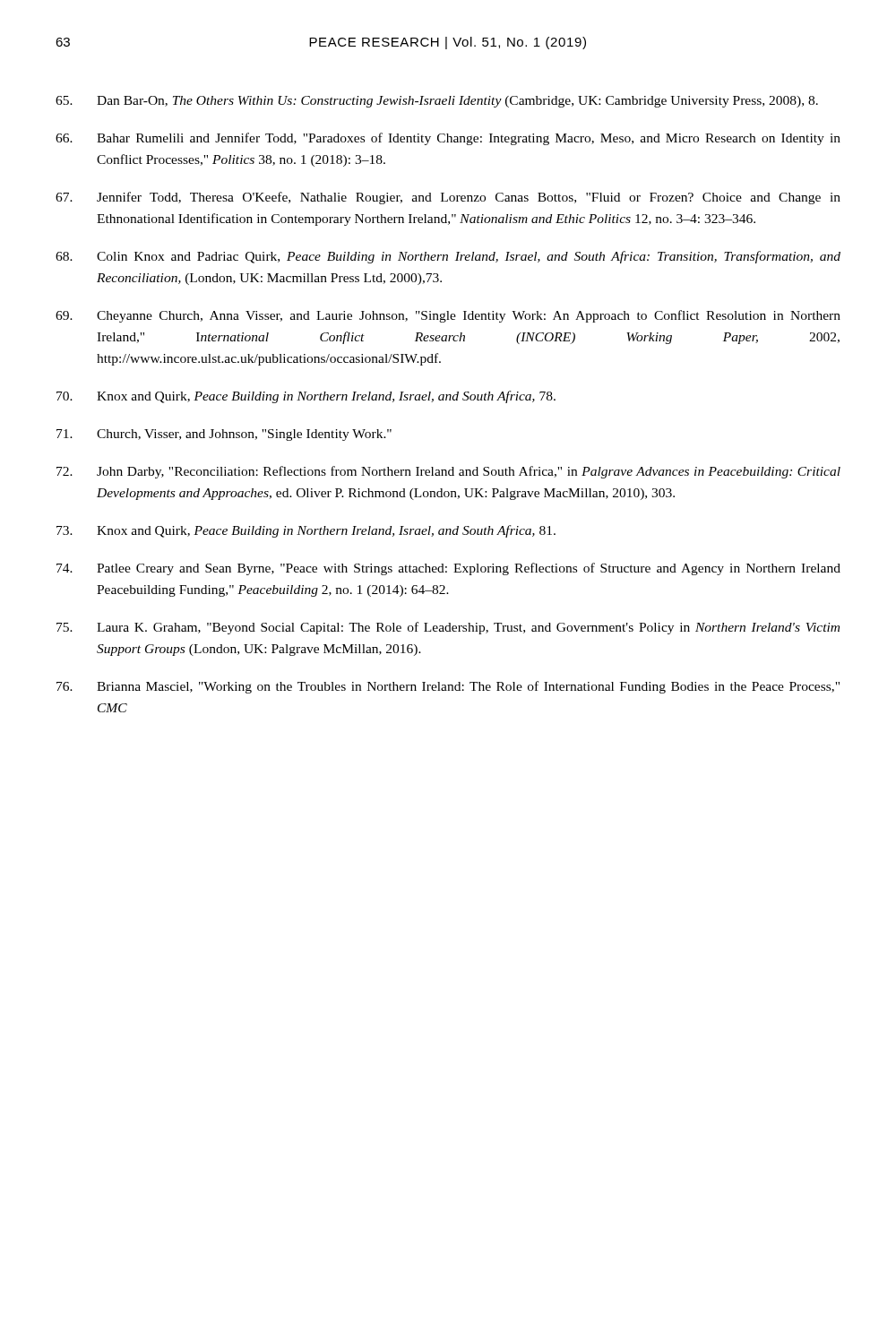The height and width of the screenshot is (1344, 896).
Task: Navigate to the text starting "71. Church, Visser,"
Action: pyautogui.click(x=224, y=435)
